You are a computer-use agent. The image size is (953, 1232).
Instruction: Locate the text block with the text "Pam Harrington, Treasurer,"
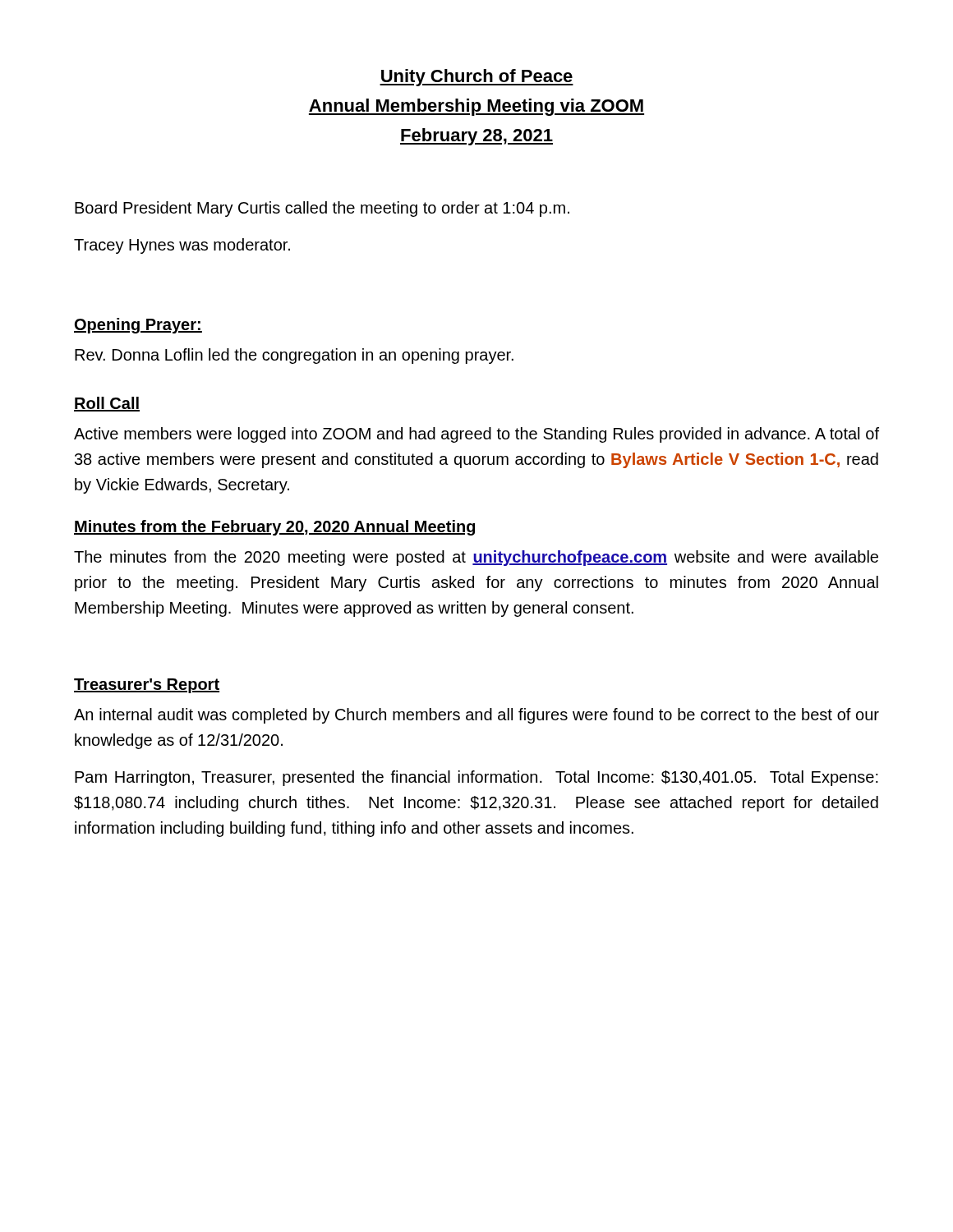point(476,802)
